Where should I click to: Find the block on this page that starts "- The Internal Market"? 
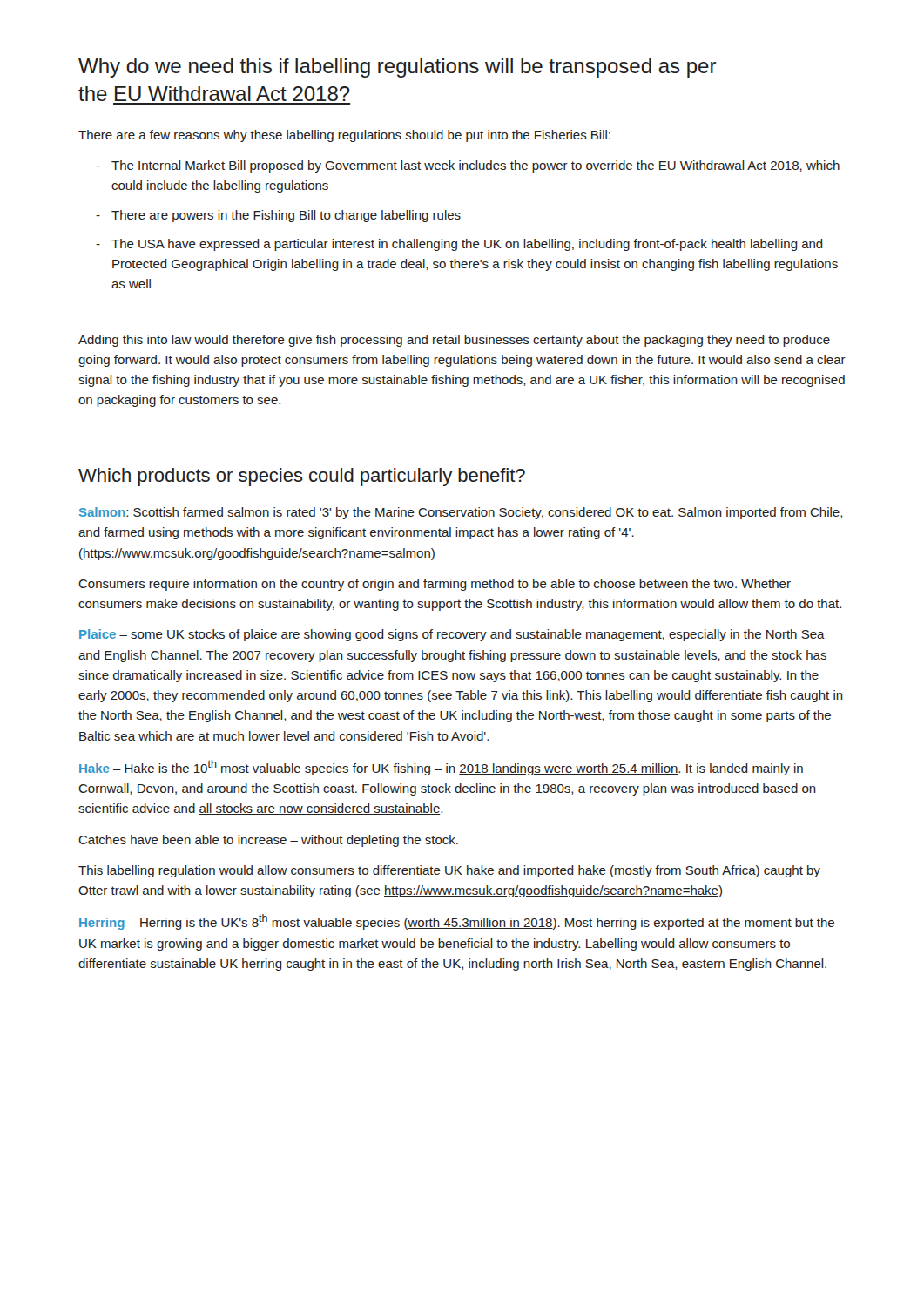(471, 175)
